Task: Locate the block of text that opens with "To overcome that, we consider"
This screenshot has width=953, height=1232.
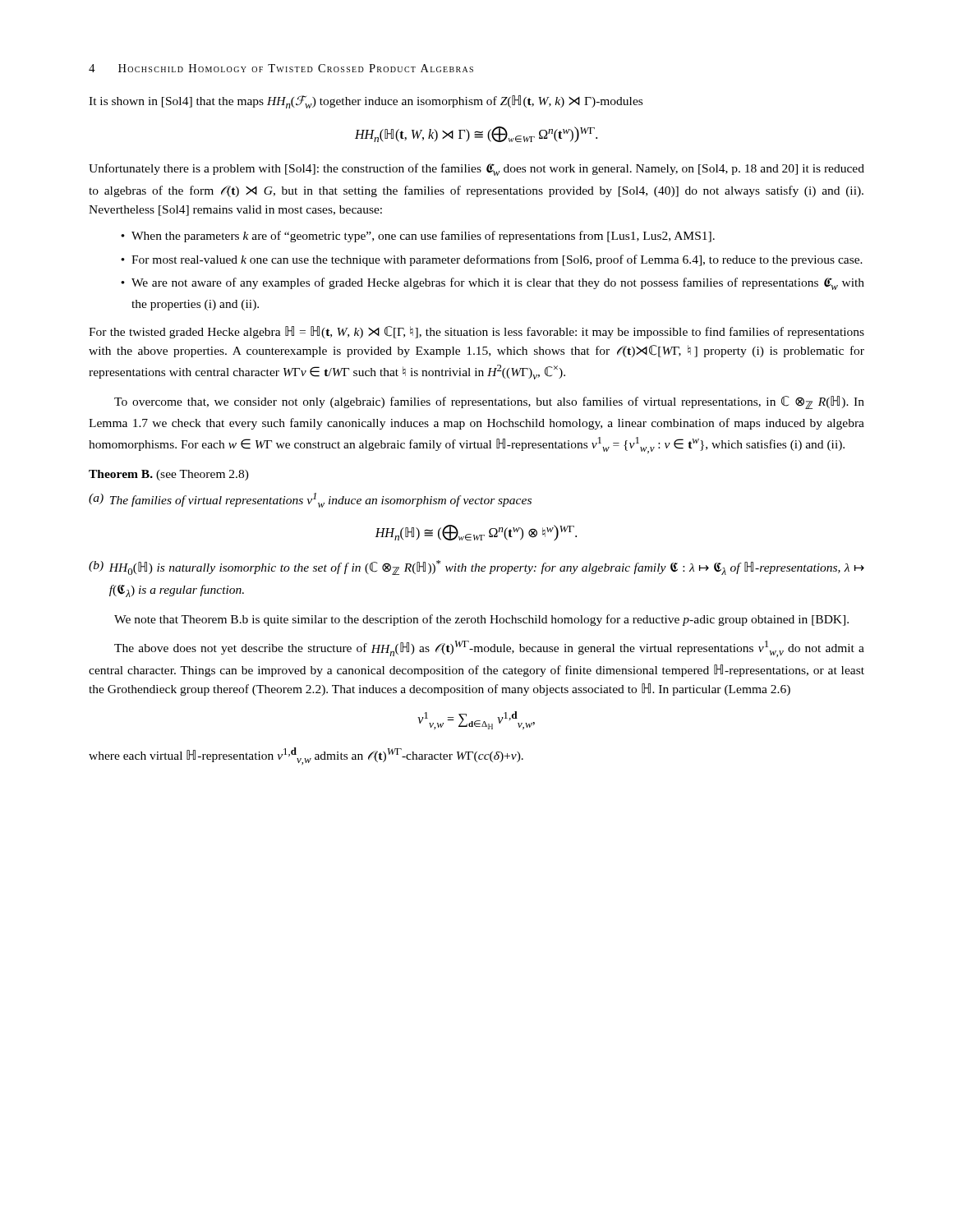Action: point(476,424)
